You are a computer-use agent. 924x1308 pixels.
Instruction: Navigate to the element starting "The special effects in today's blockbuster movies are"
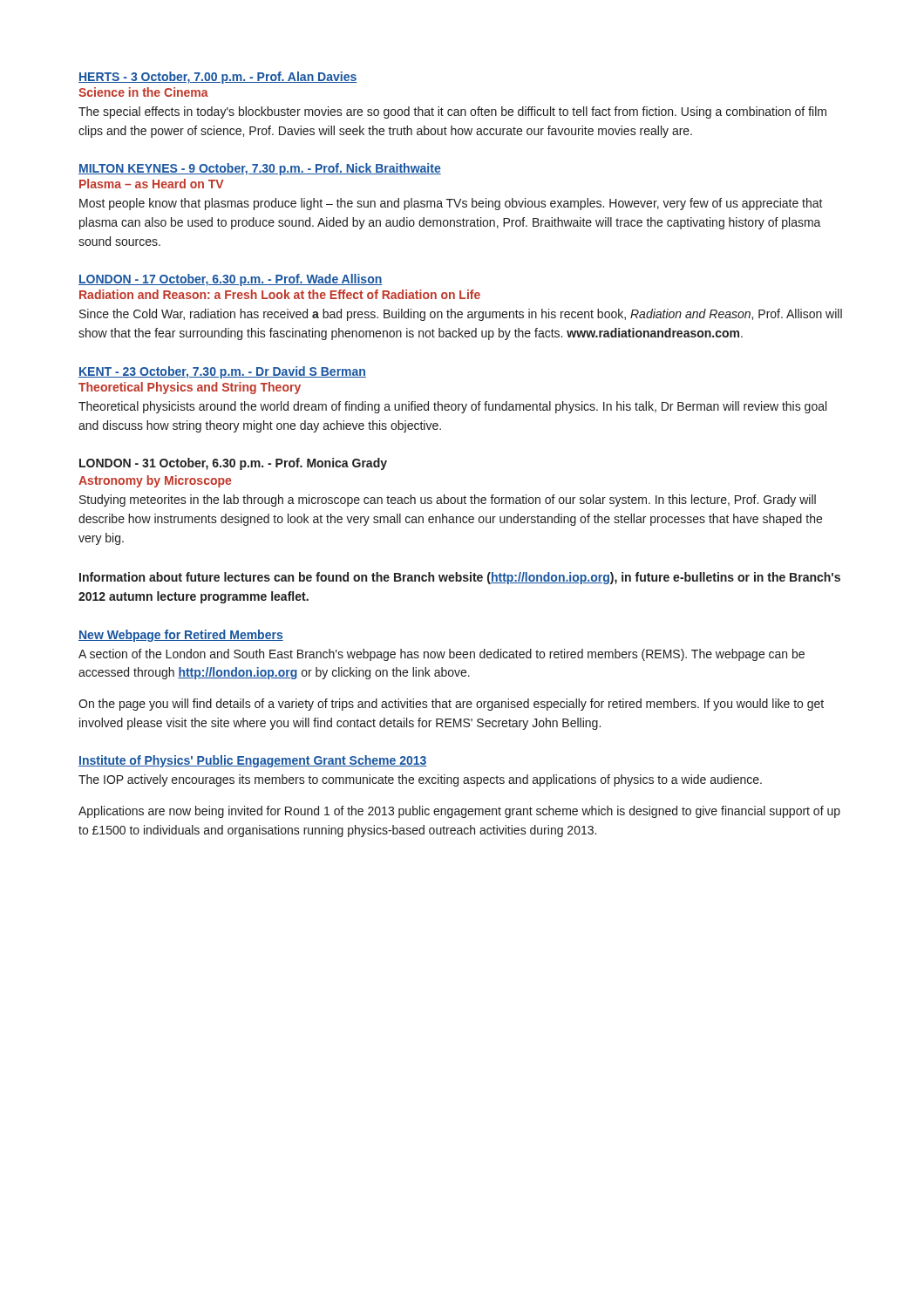453,121
